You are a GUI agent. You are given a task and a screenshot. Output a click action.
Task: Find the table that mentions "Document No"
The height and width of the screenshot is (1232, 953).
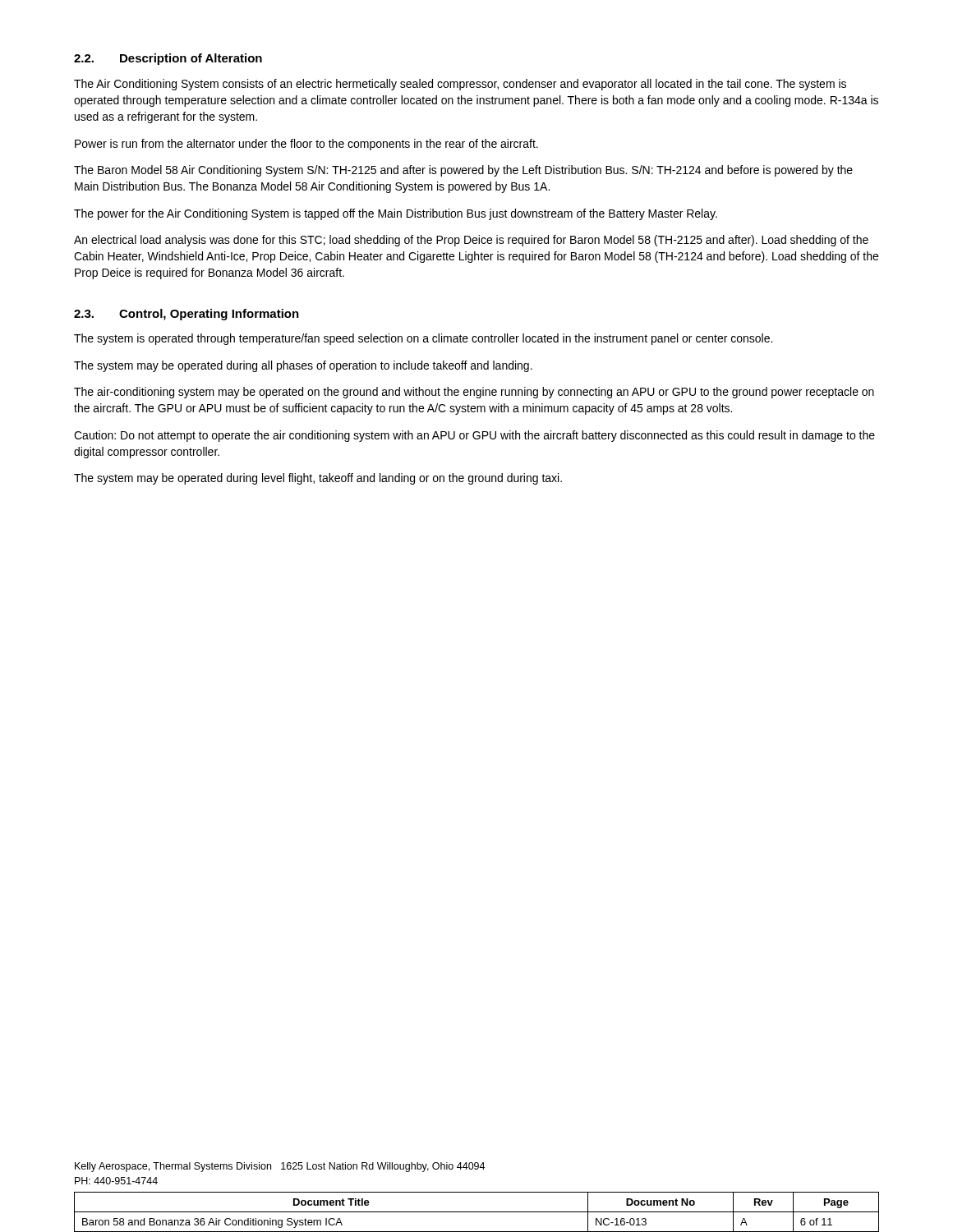click(476, 1212)
